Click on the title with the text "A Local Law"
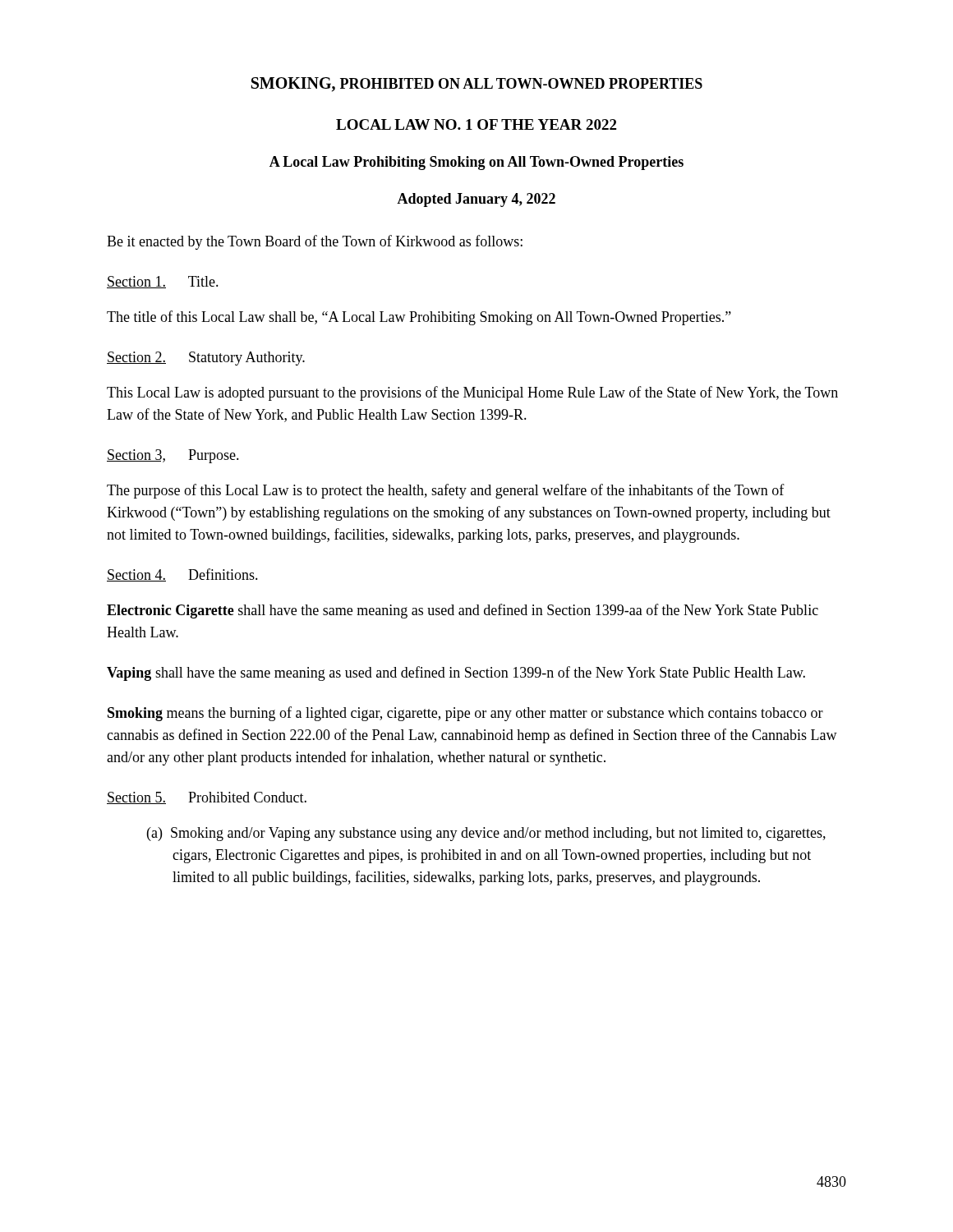The height and width of the screenshot is (1232, 953). click(x=476, y=162)
